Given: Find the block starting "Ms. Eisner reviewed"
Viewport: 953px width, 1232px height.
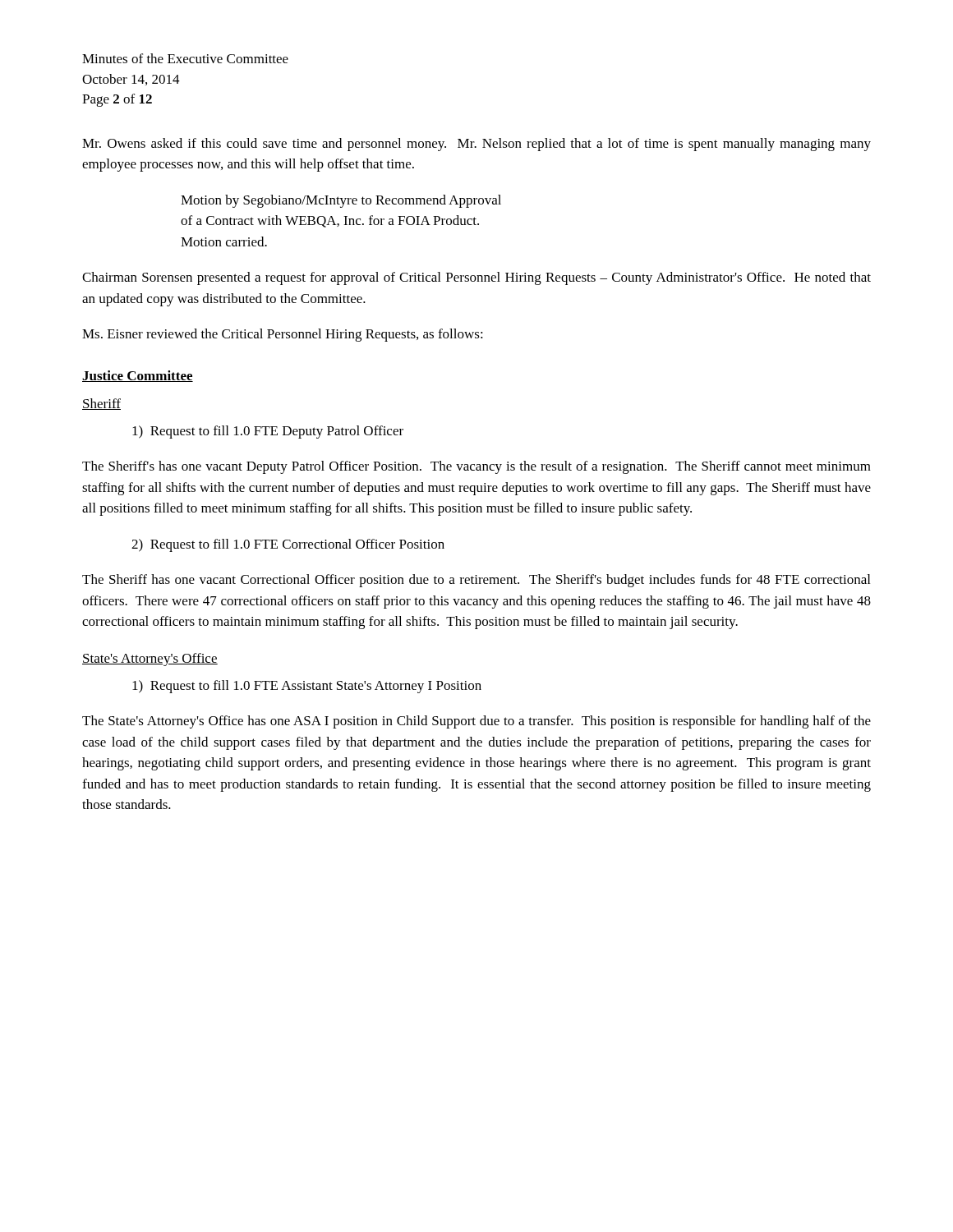Looking at the screenshot, I should [x=283, y=334].
